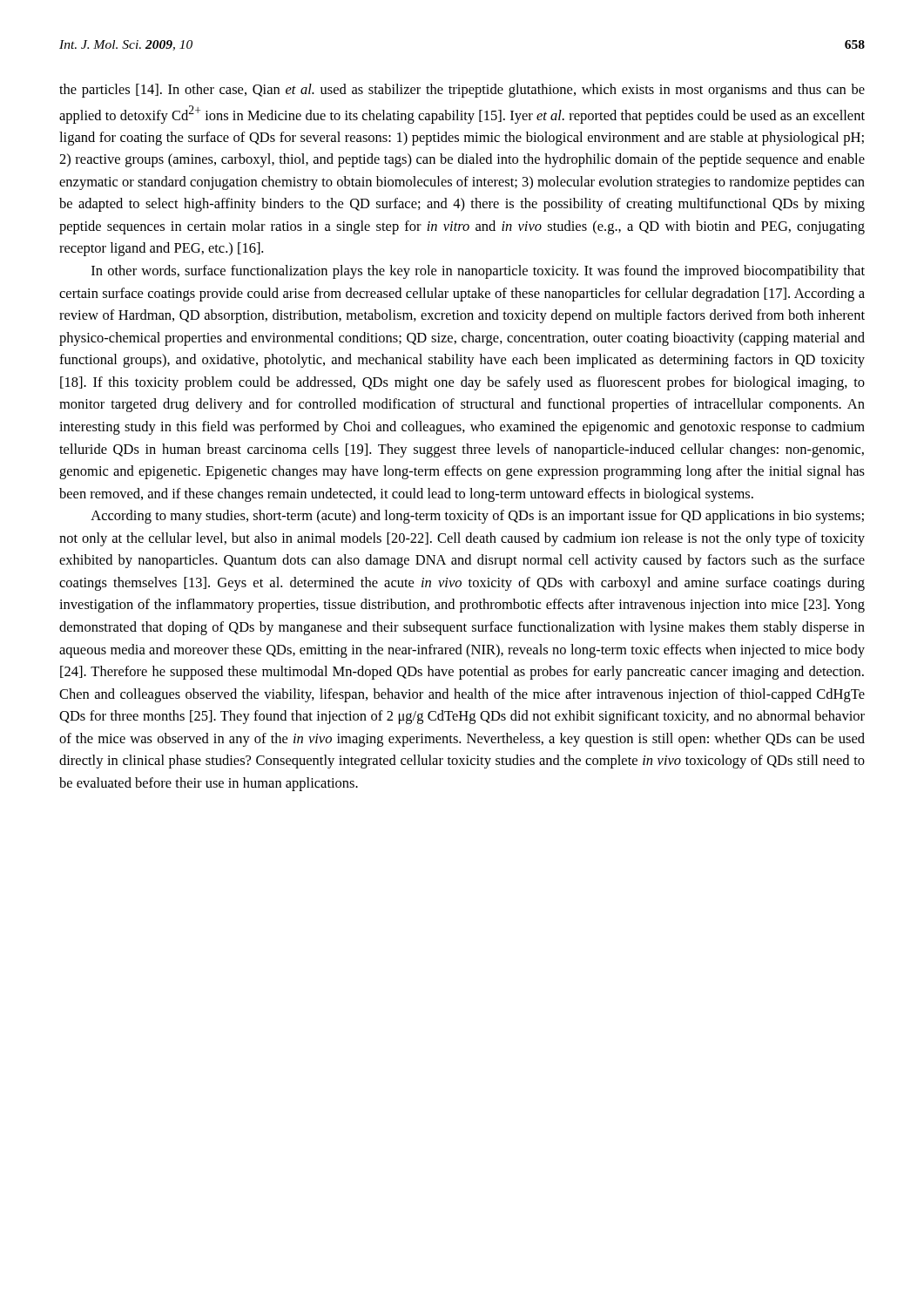The width and height of the screenshot is (924, 1307).
Task: Find the text starting "According to many studies,"
Action: (462, 649)
